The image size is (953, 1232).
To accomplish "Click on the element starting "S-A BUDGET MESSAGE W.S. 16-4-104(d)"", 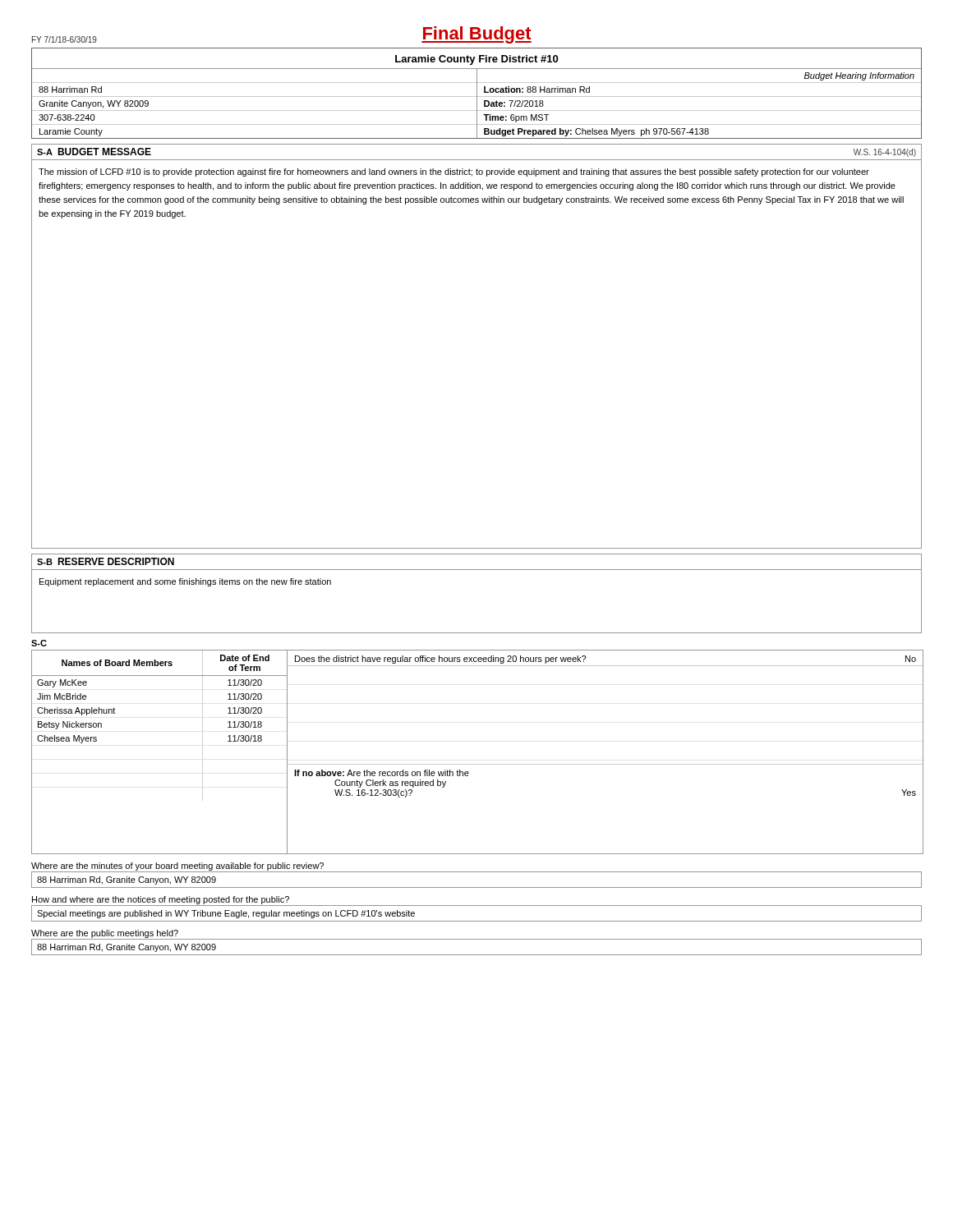I will (x=476, y=152).
